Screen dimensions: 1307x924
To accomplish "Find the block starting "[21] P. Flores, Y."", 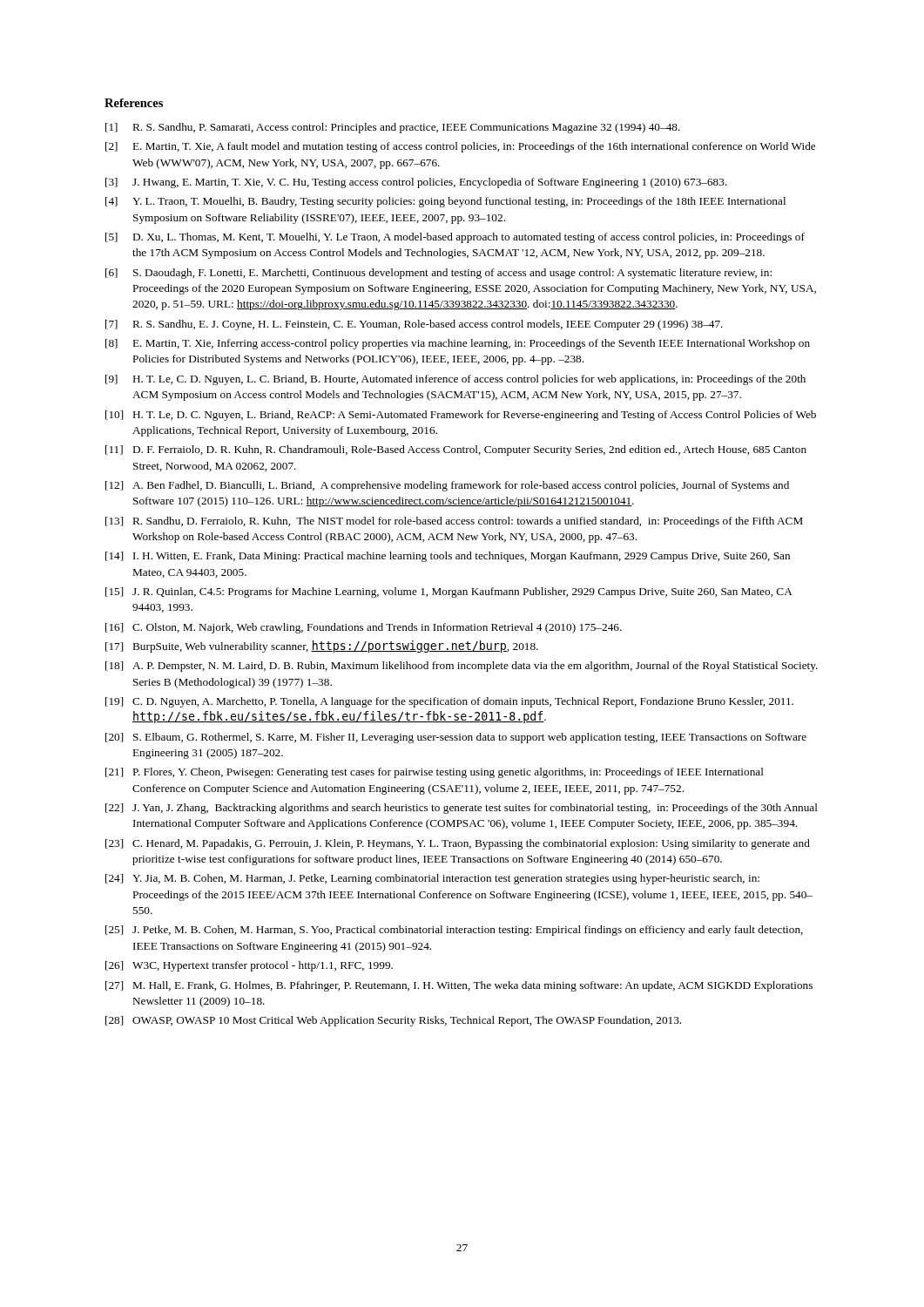I will click(x=462, y=780).
